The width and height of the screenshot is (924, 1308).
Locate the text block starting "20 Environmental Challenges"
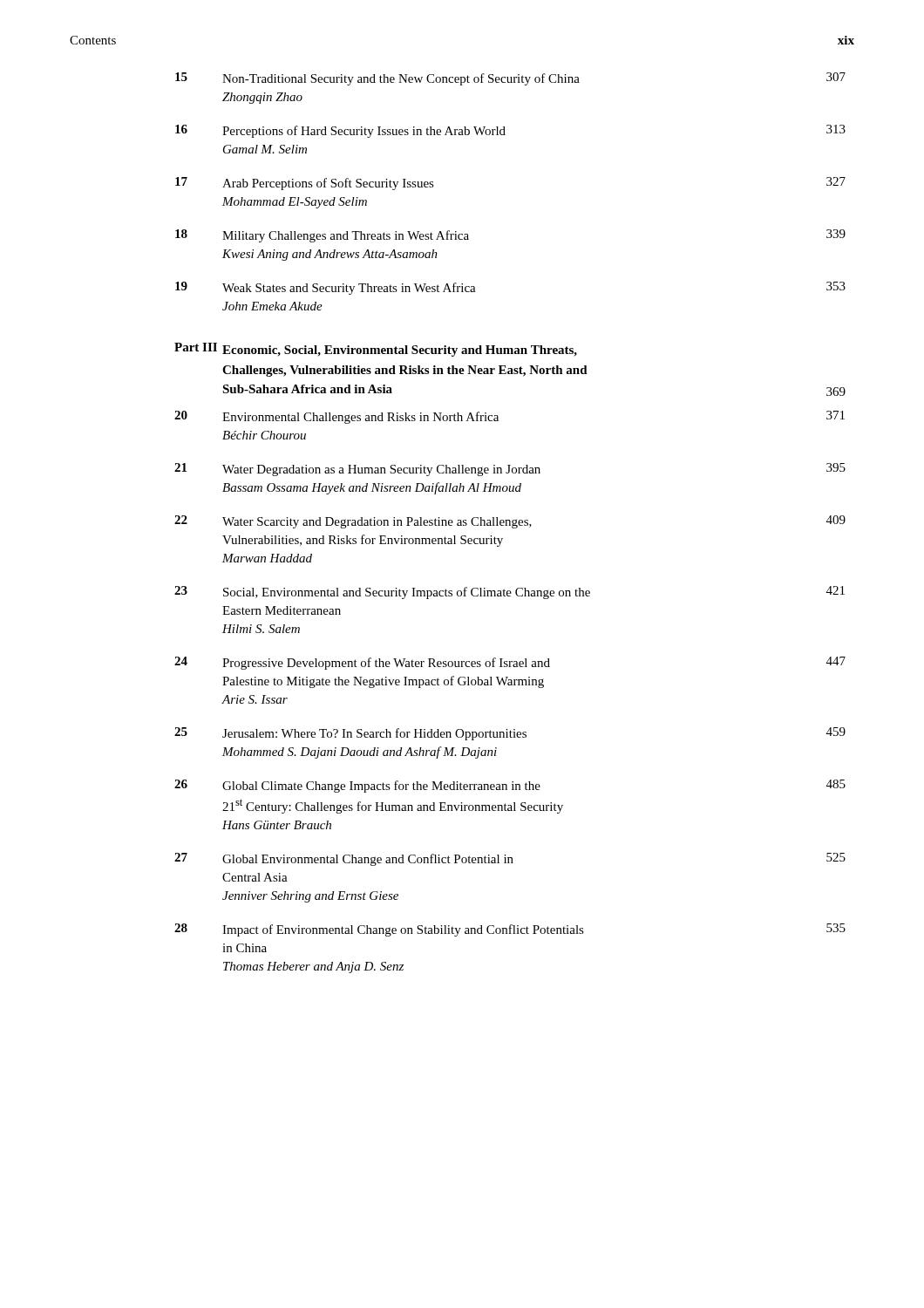point(359,417)
